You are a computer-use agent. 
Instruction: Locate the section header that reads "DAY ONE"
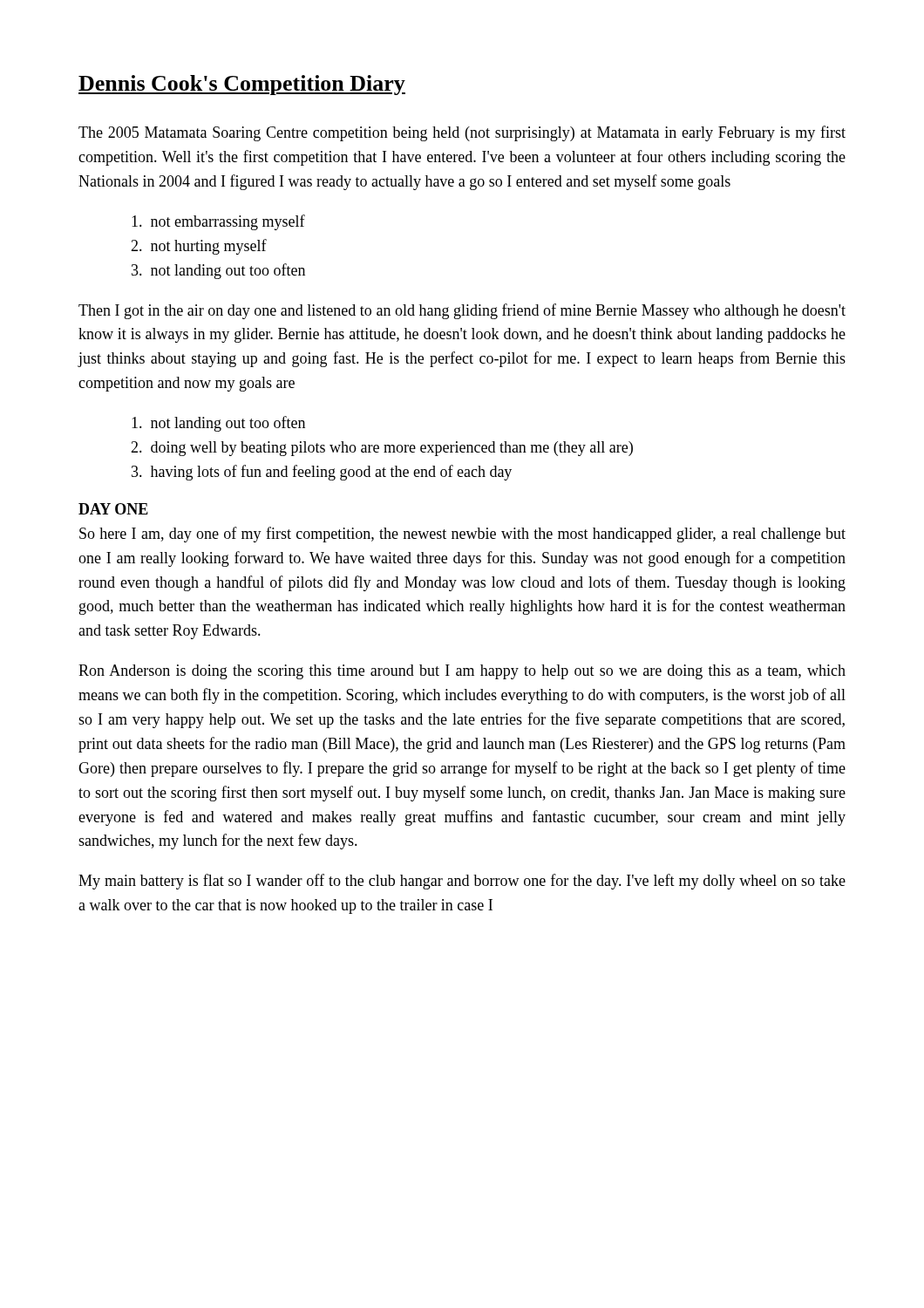(x=113, y=509)
